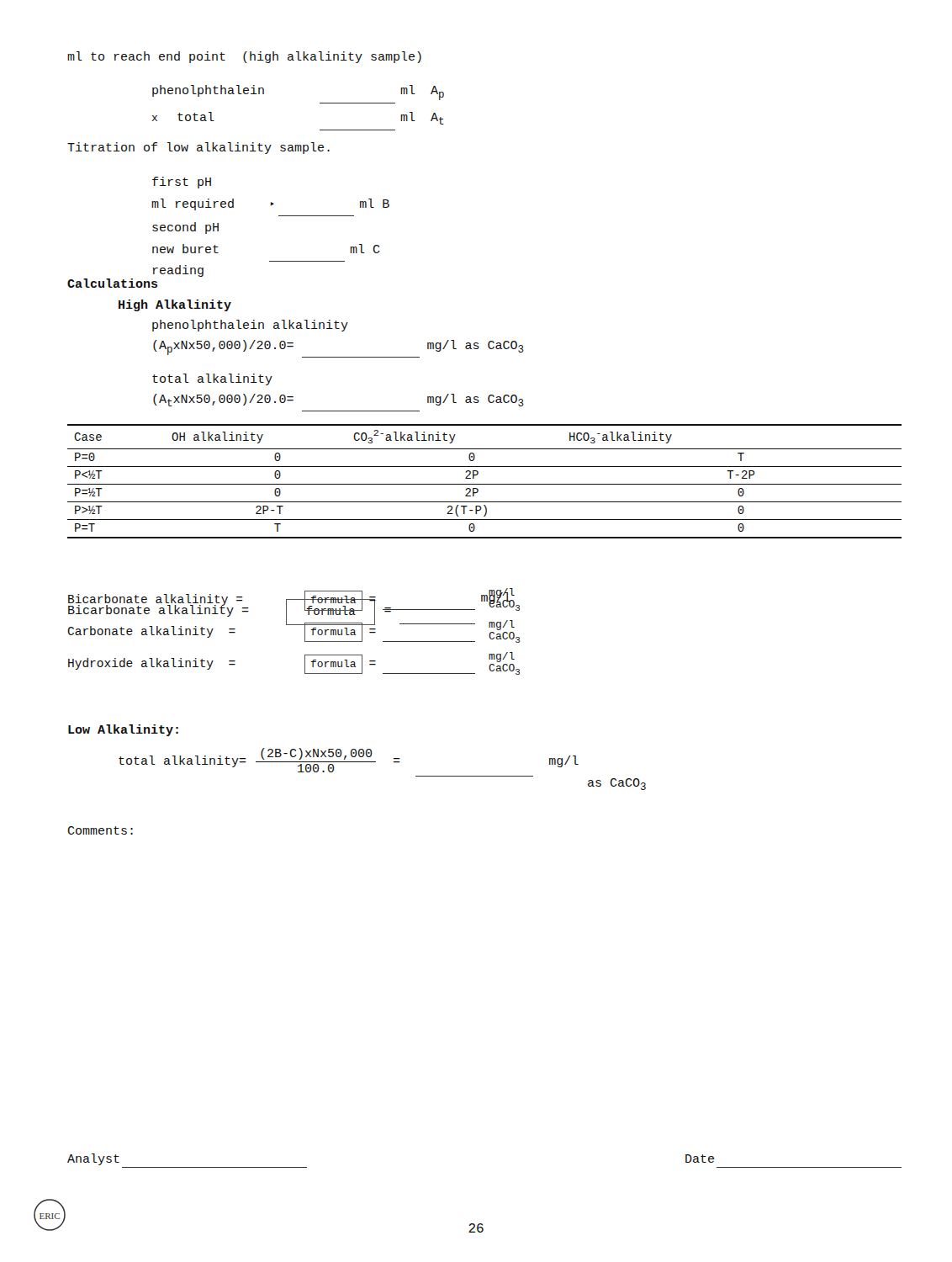
Task: Where does it say "total alkalinity= (2B-C)xNx50,000 100.0 = mg/l as CaCO3"?
Action: click(382, 770)
